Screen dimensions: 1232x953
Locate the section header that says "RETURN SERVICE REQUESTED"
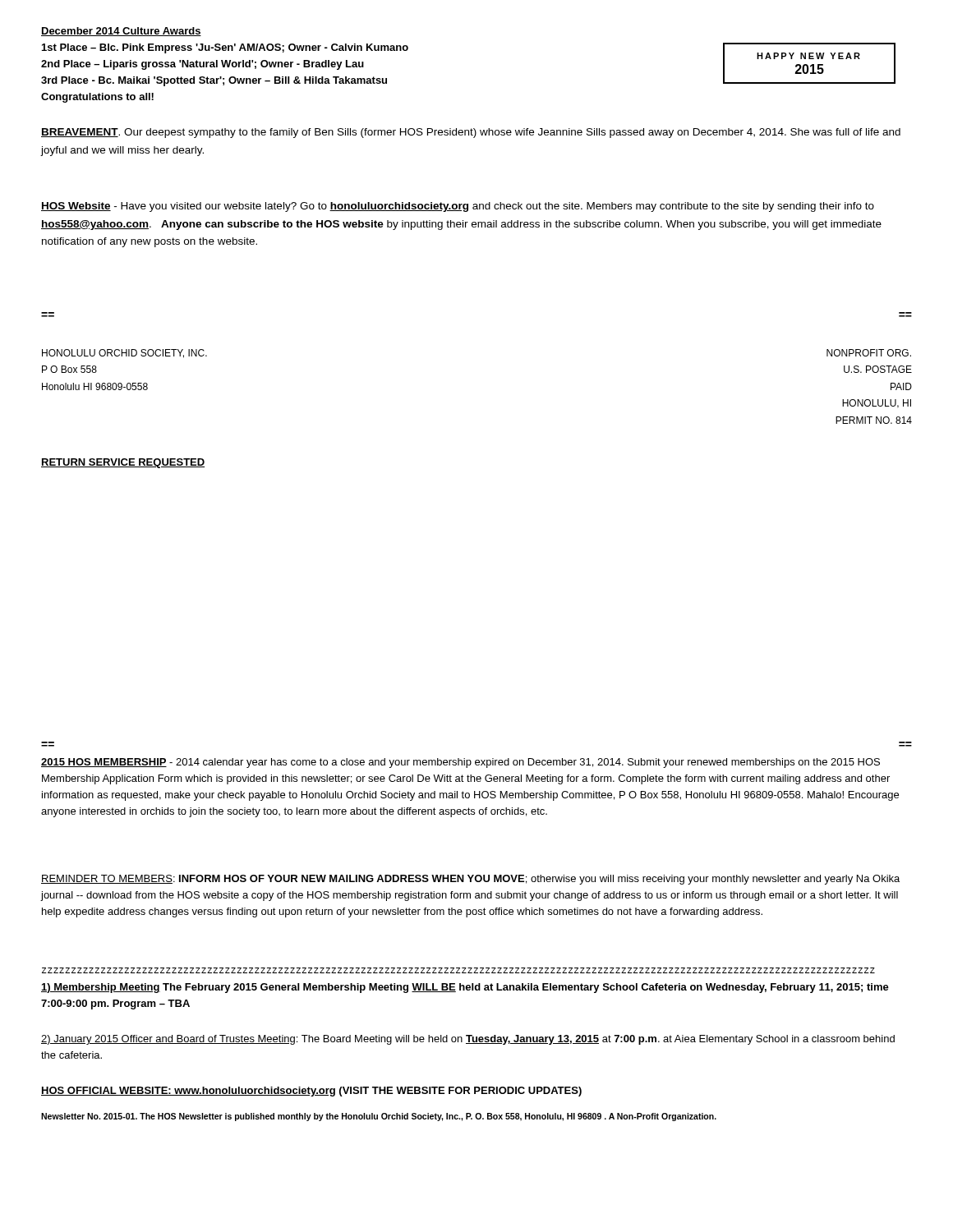pyautogui.click(x=123, y=462)
